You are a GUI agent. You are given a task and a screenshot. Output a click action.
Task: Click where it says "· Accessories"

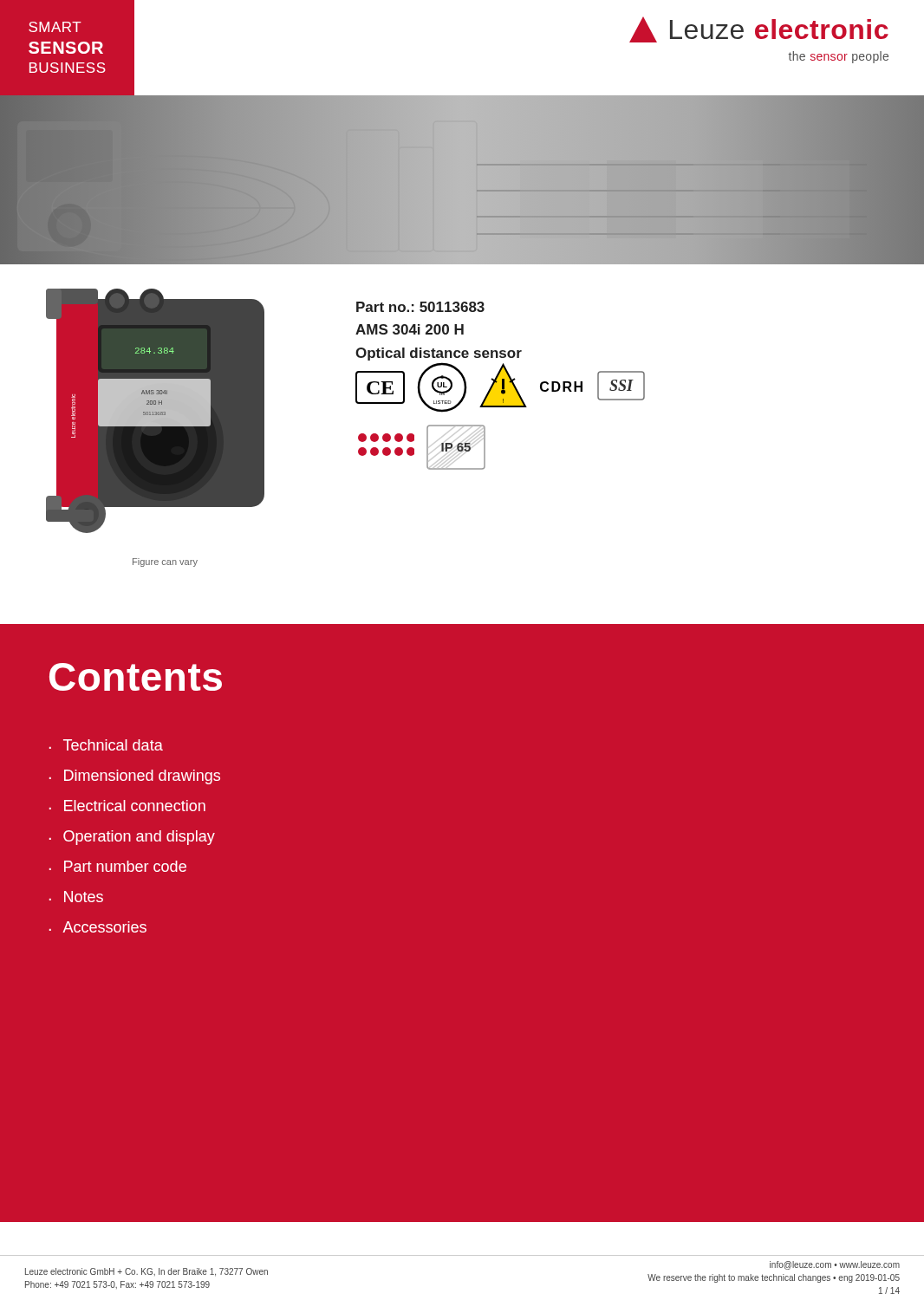coord(97,928)
